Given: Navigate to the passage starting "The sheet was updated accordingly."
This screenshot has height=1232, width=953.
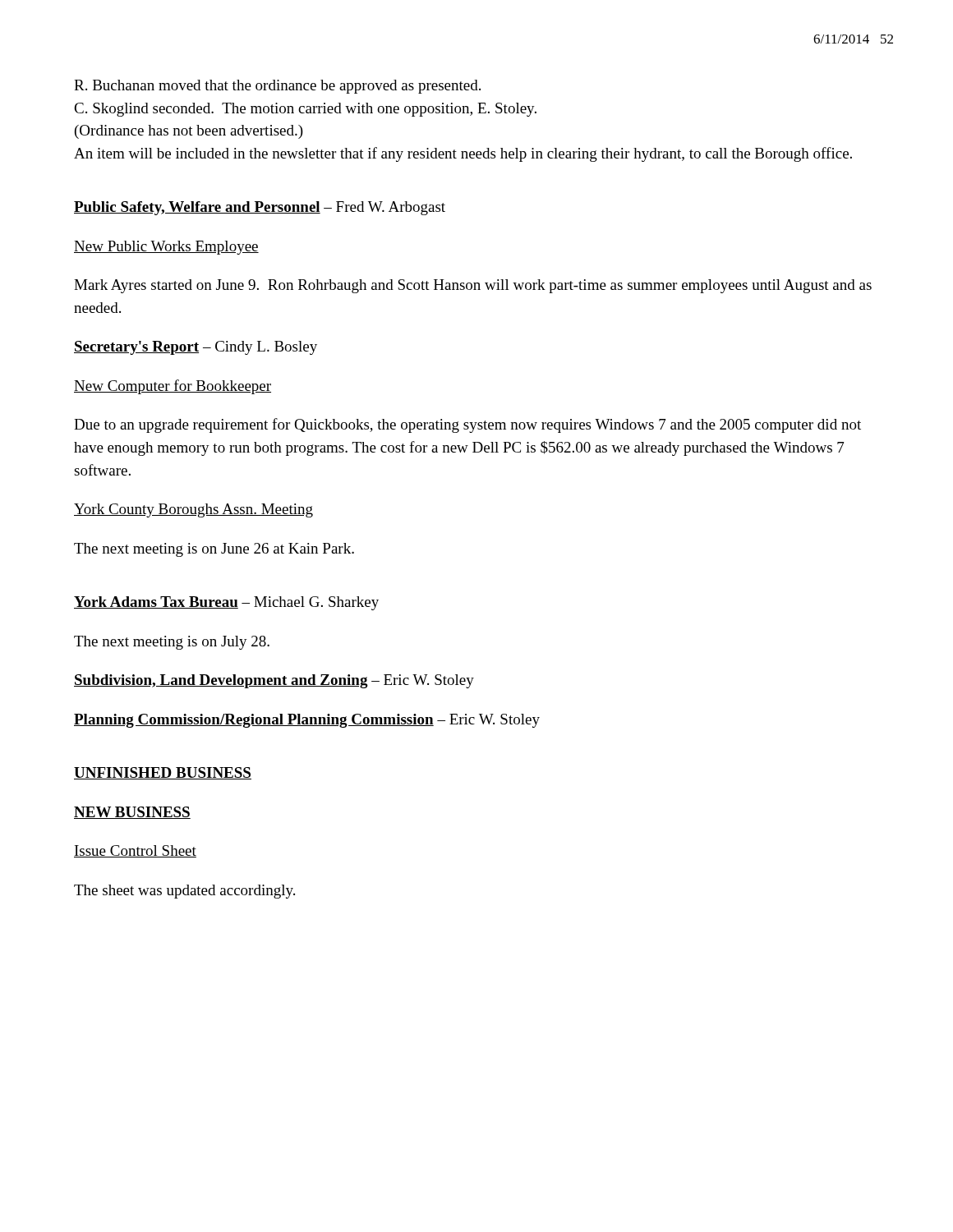Looking at the screenshot, I should 185,890.
